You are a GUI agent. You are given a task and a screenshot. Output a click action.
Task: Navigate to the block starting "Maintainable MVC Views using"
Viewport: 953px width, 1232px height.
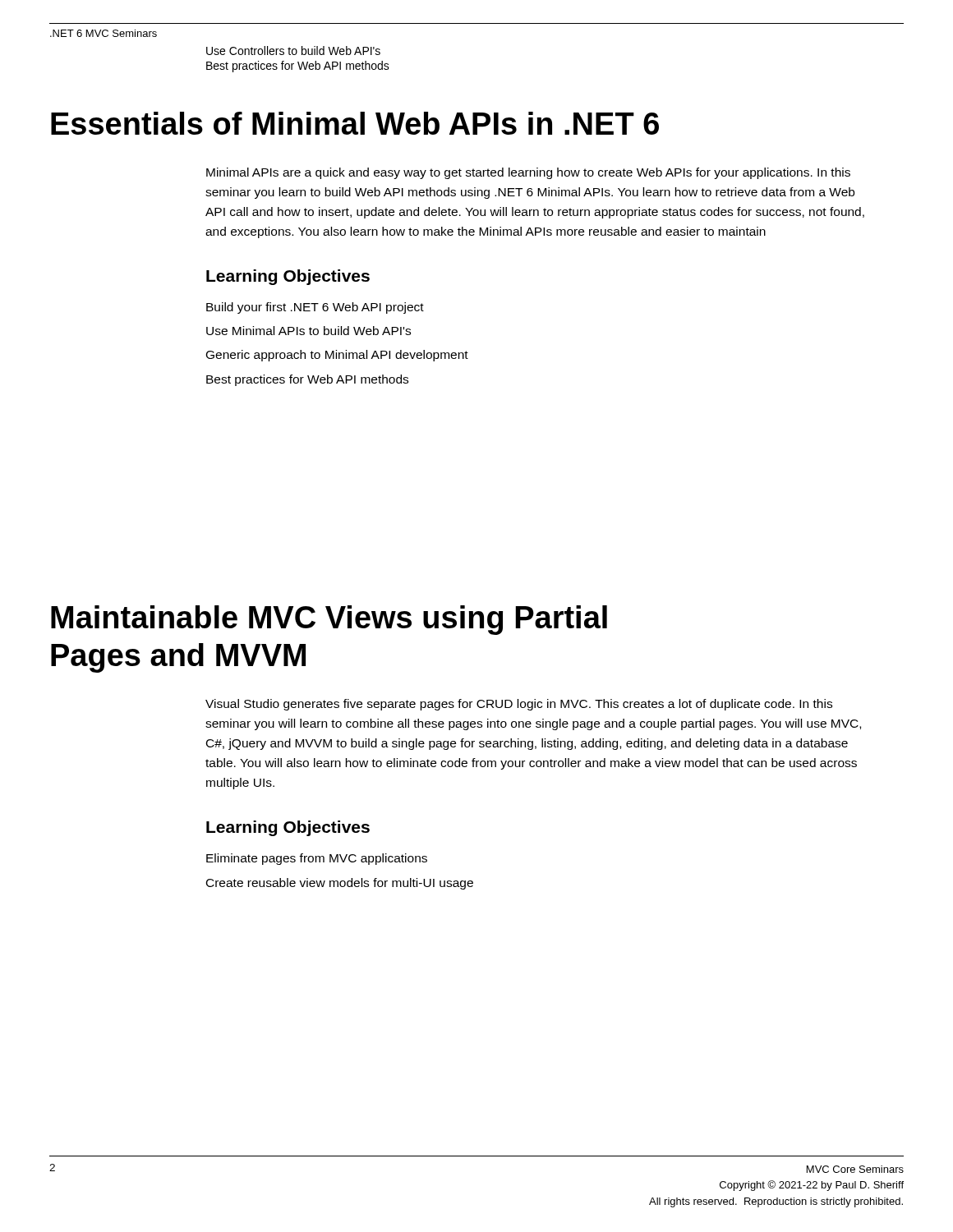point(329,636)
